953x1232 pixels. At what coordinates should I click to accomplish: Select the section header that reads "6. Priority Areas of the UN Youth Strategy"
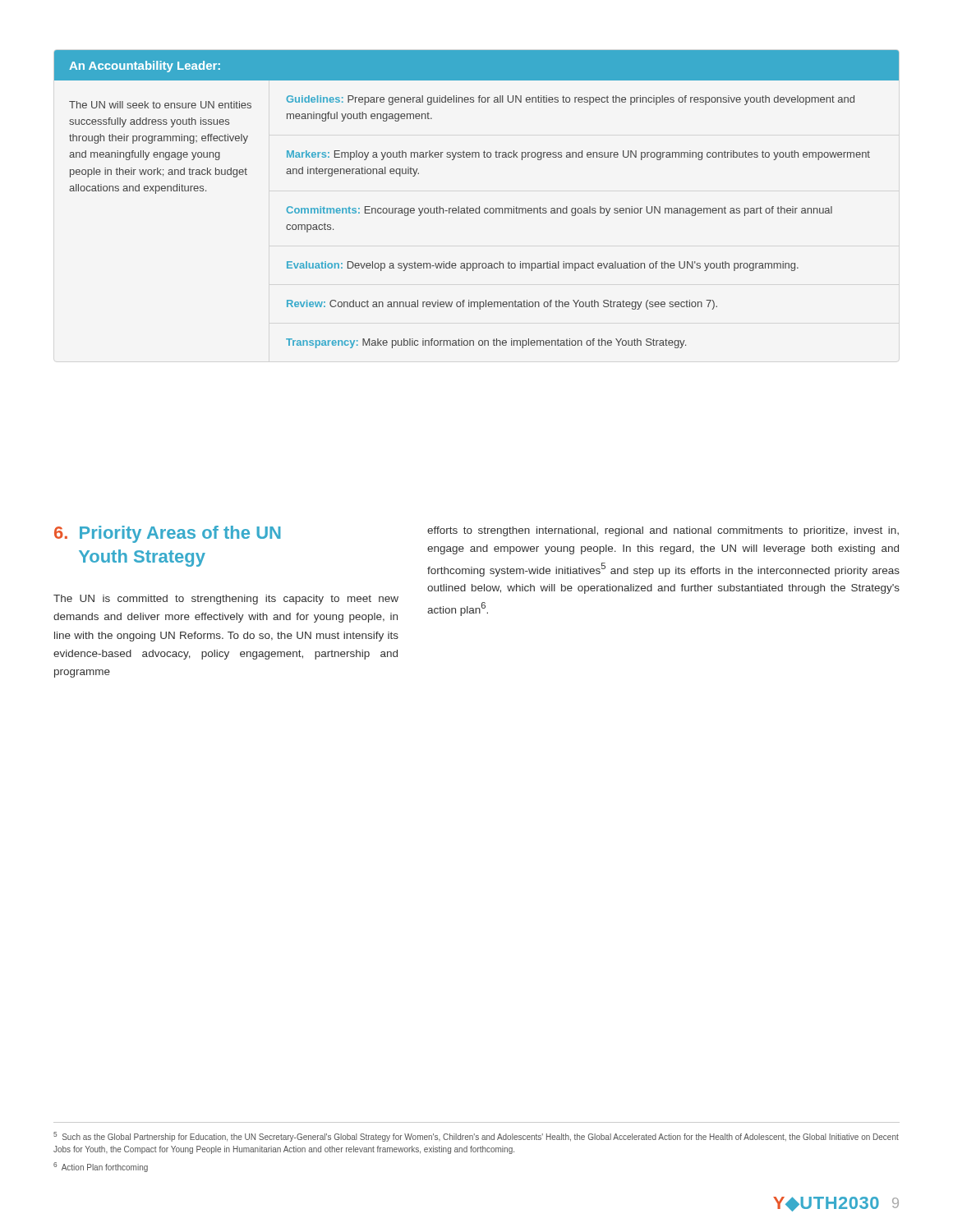tap(226, 545)
